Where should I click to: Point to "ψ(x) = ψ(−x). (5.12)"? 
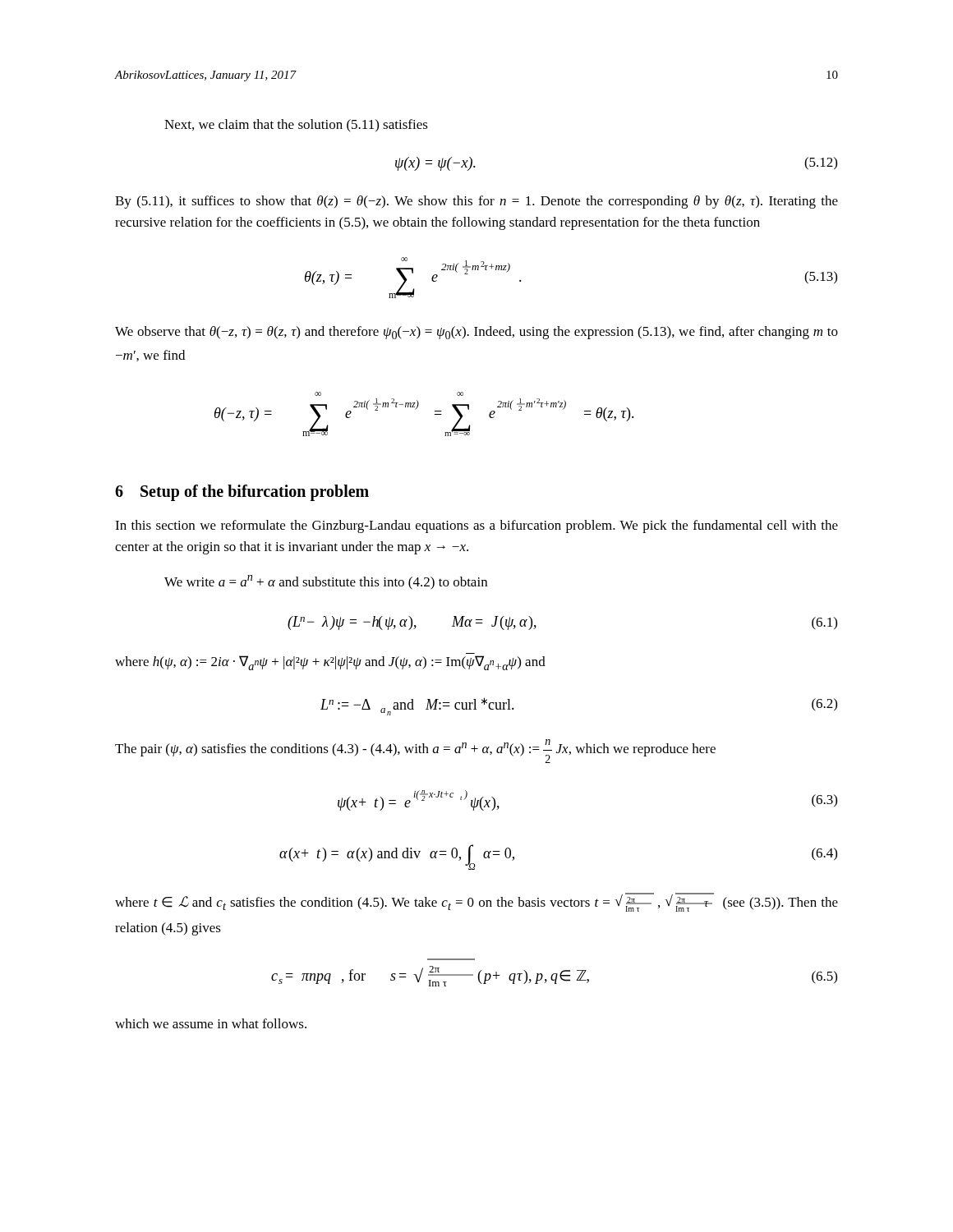tap(449, 163)
